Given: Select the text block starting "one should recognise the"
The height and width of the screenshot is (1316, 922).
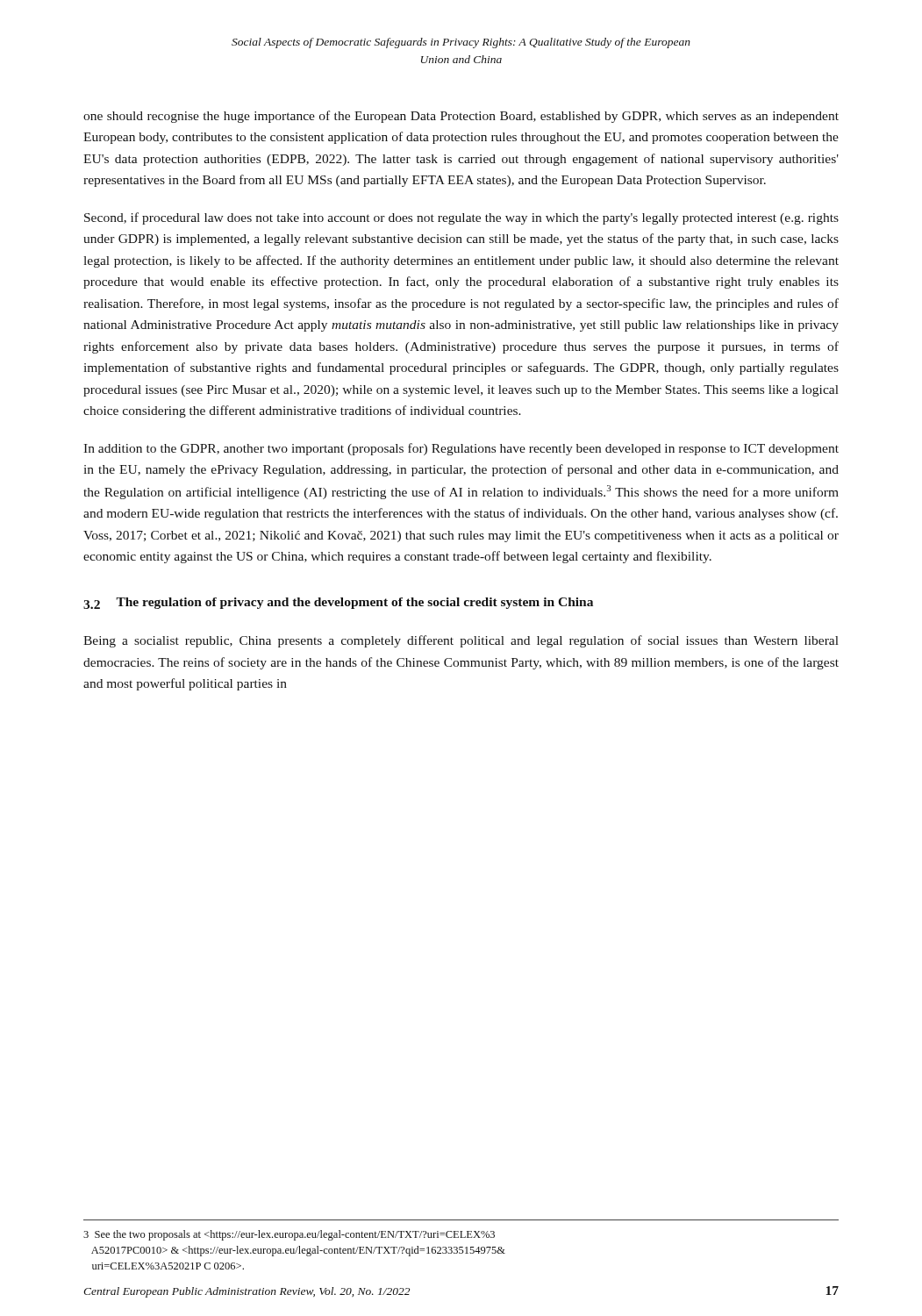Looking at the screenshot, I should [x=461, y=148].
